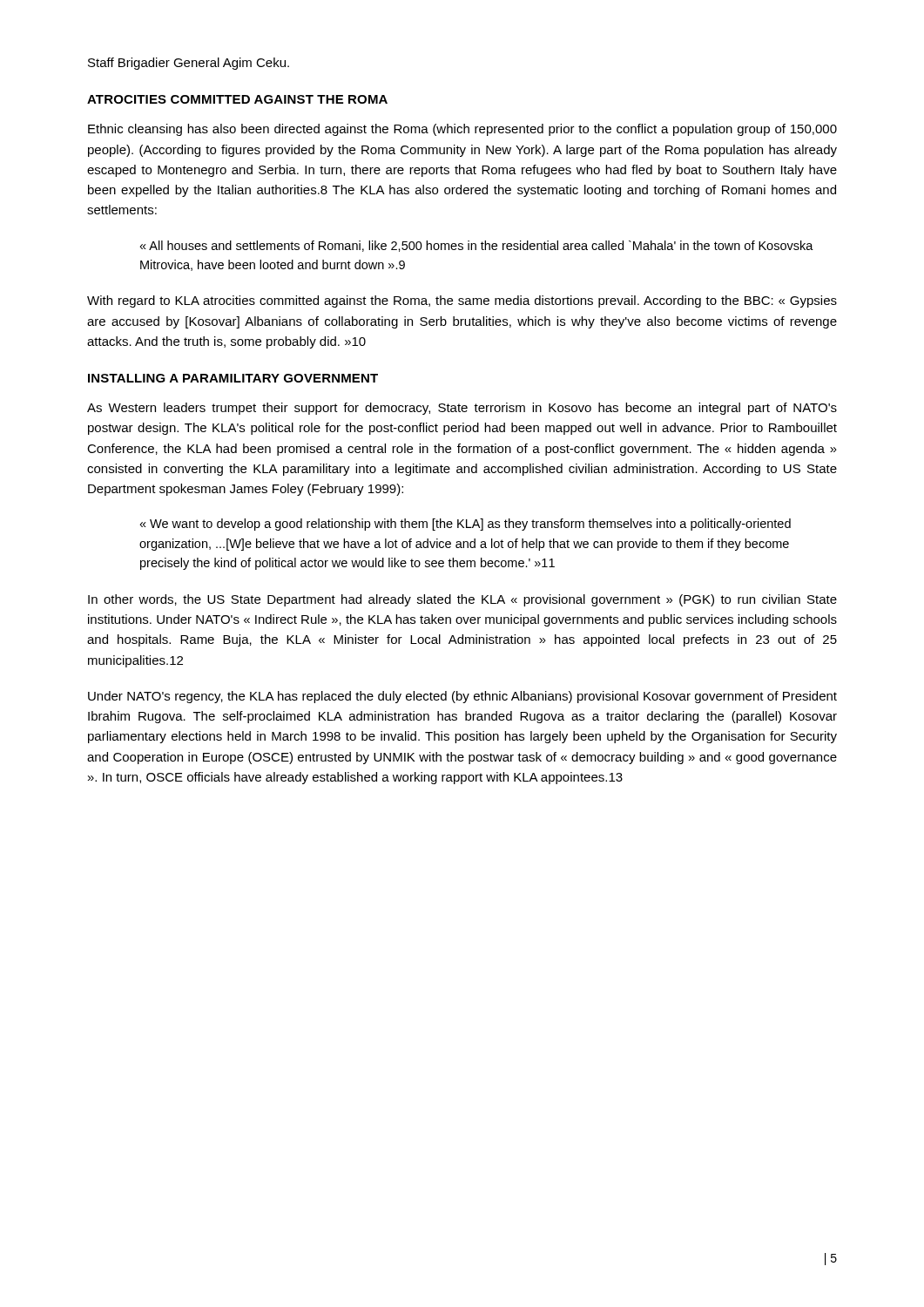Where is the passage that starts "Ethnic cleansing has also been directed against the"?
Image resolution: width=924 pixels, height=1307 pixels.
point(462,169)
